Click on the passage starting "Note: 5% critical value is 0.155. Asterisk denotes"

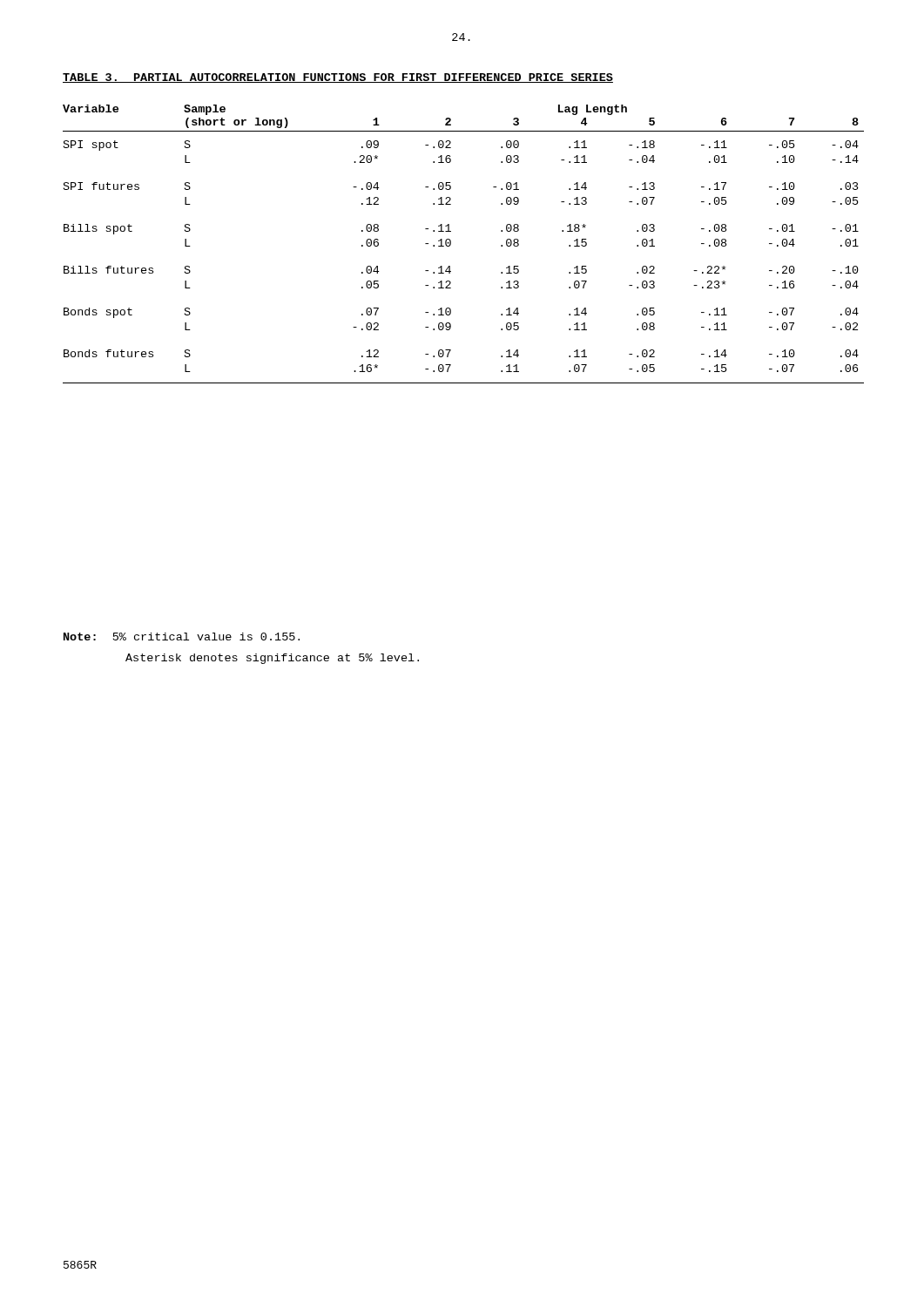point(242,649)
